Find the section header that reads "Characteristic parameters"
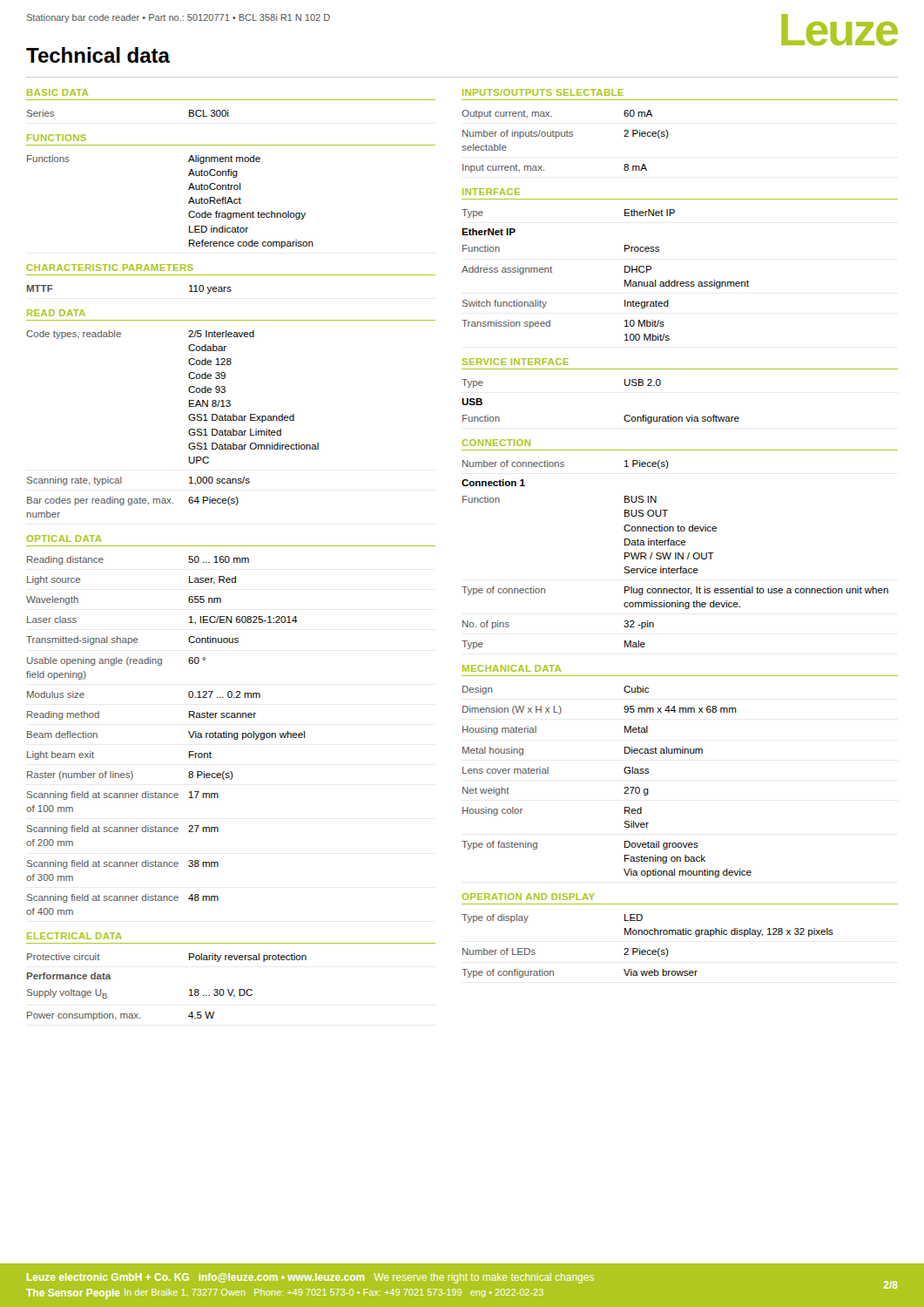The height and width of the screenshot is (1307, 924). (110, 267)
